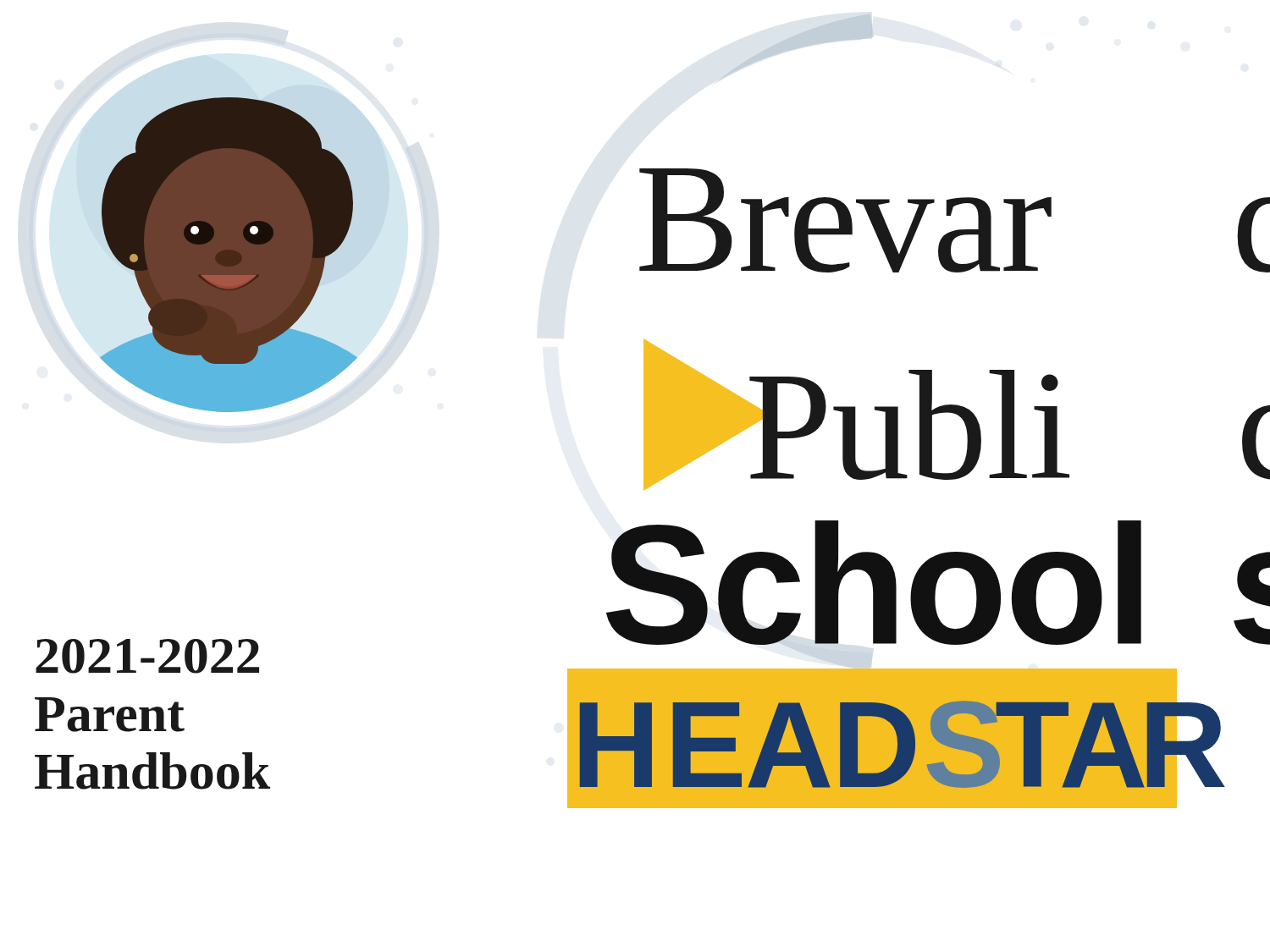Click on the photo

229,237
